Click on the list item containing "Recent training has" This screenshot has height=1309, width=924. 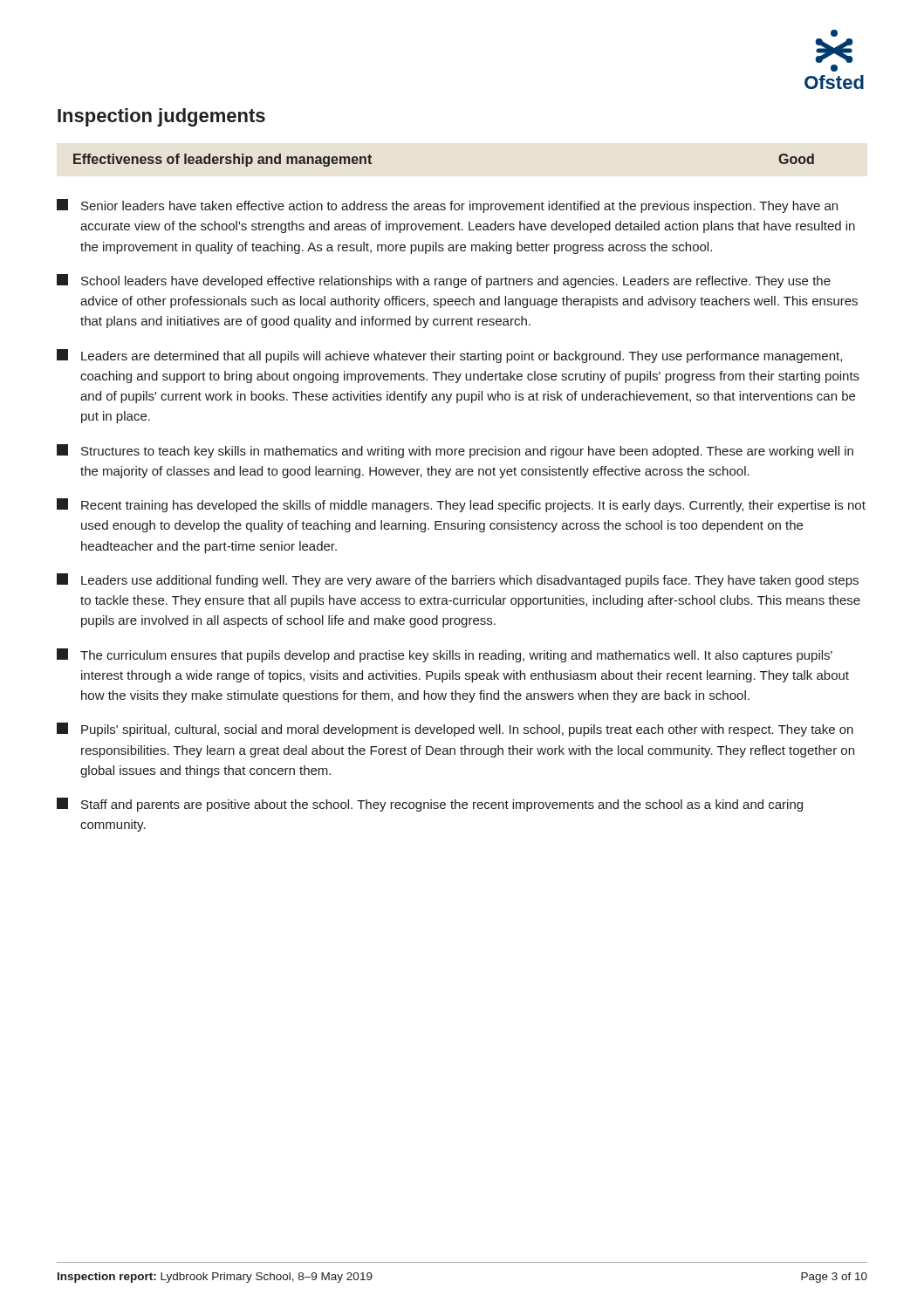tap(462, 525)
